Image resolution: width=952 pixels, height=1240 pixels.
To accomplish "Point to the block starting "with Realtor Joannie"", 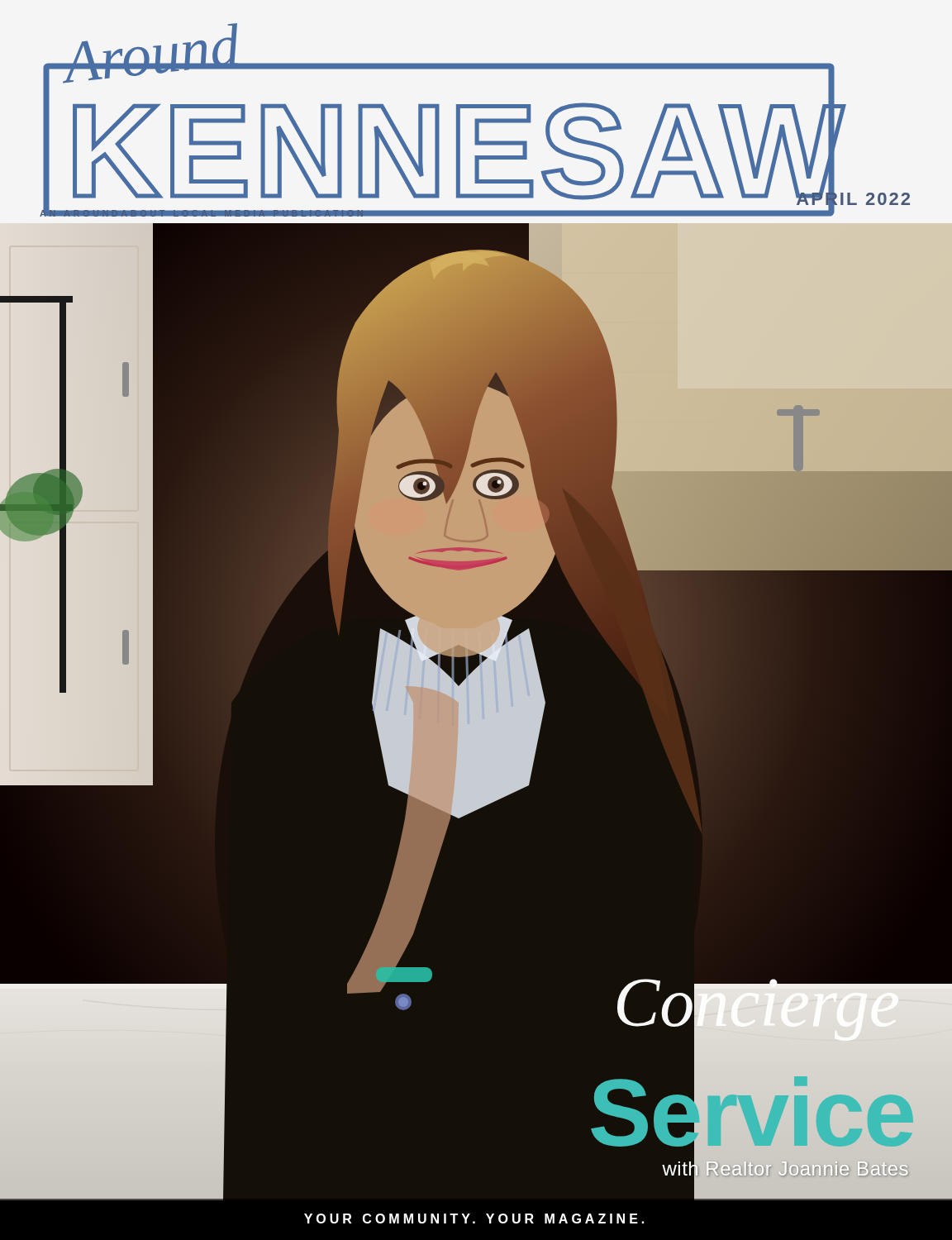I will [786, 1168].
